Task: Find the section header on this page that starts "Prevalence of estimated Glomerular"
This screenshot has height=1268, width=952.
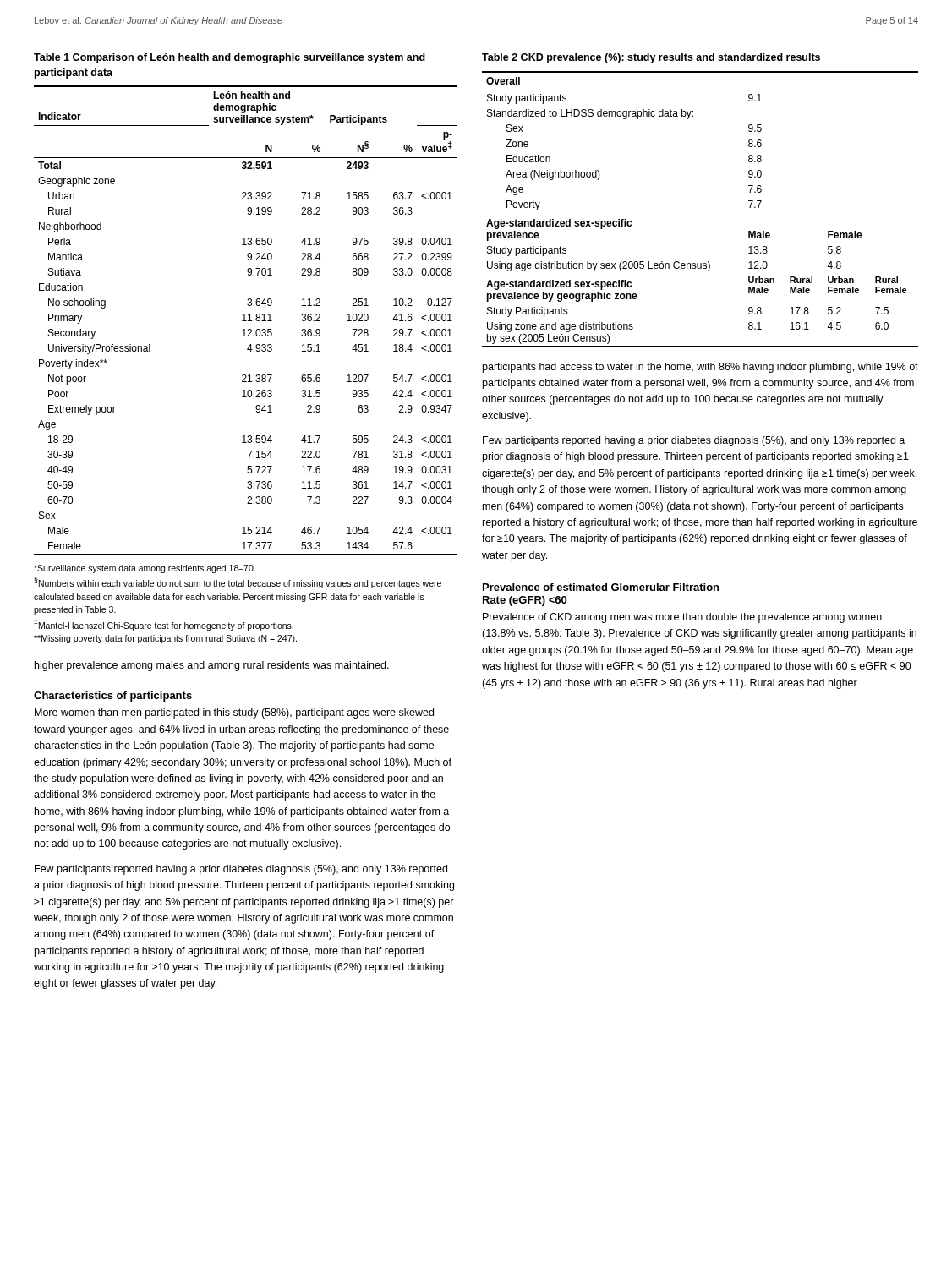Action: point(601,593)
